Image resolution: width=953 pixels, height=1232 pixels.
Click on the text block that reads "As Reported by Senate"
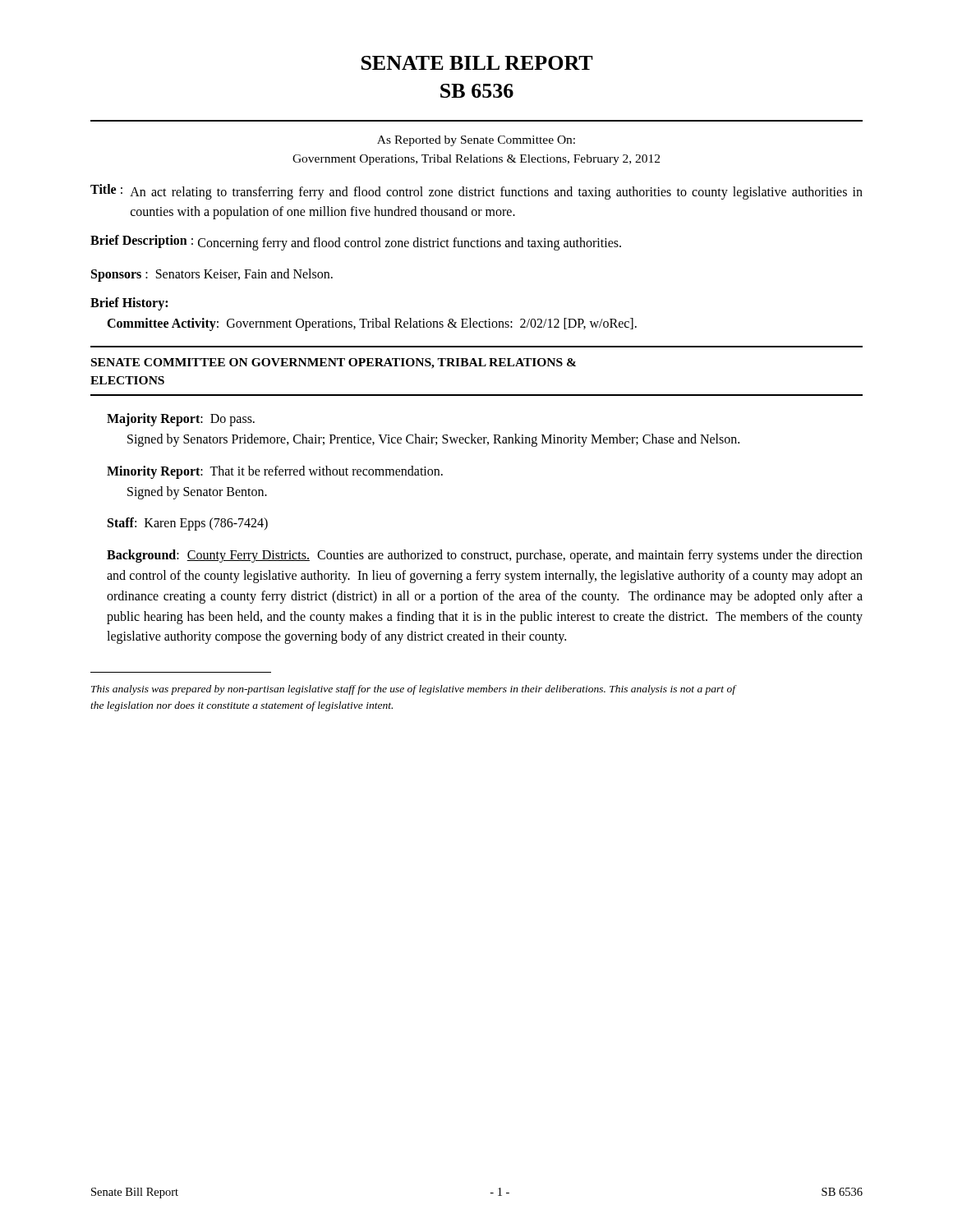point(476,148)
